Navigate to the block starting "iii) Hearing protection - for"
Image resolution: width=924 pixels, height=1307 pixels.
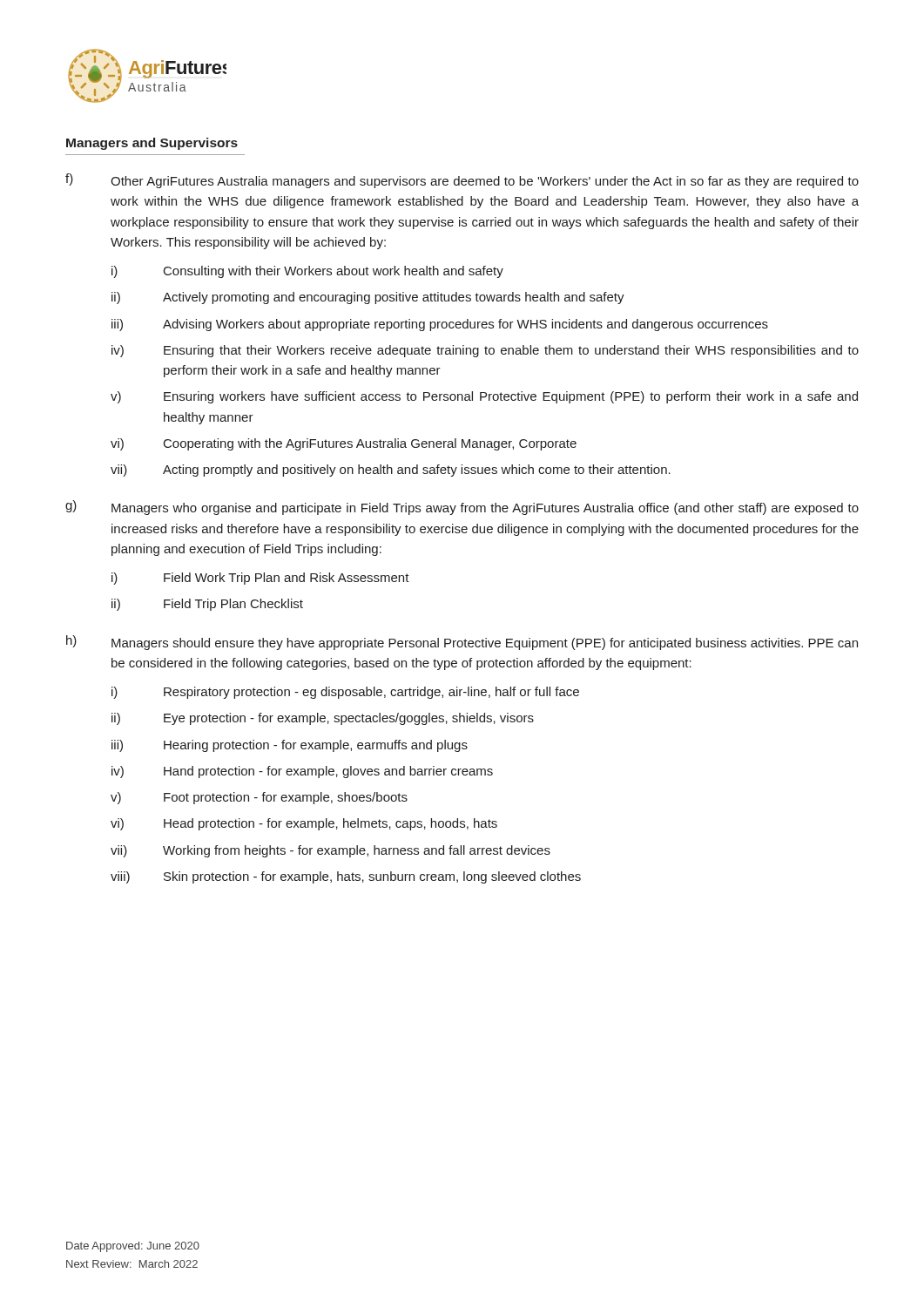[290, 746]
